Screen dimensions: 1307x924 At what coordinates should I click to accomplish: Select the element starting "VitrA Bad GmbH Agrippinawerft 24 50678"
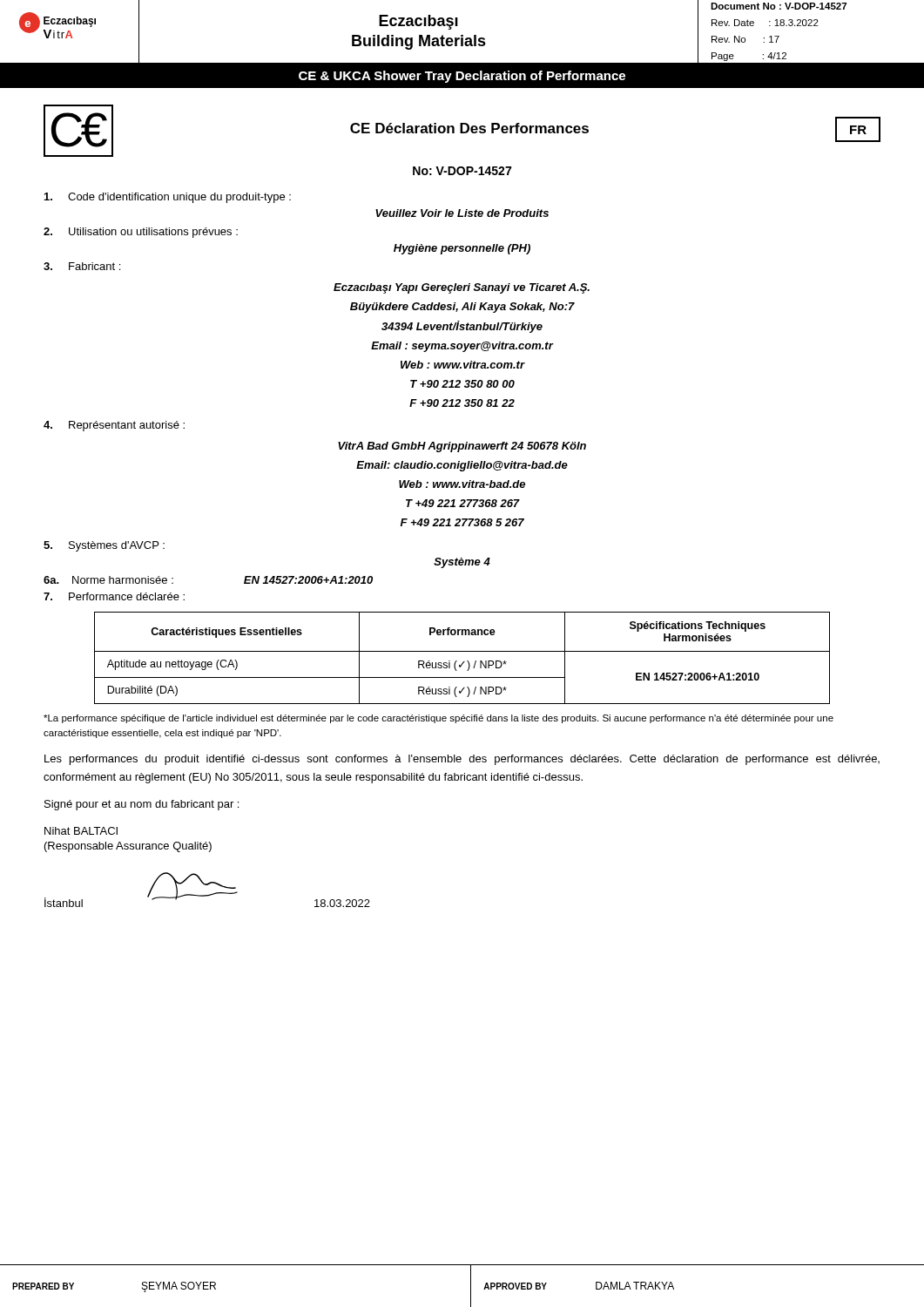pos(462,484)
